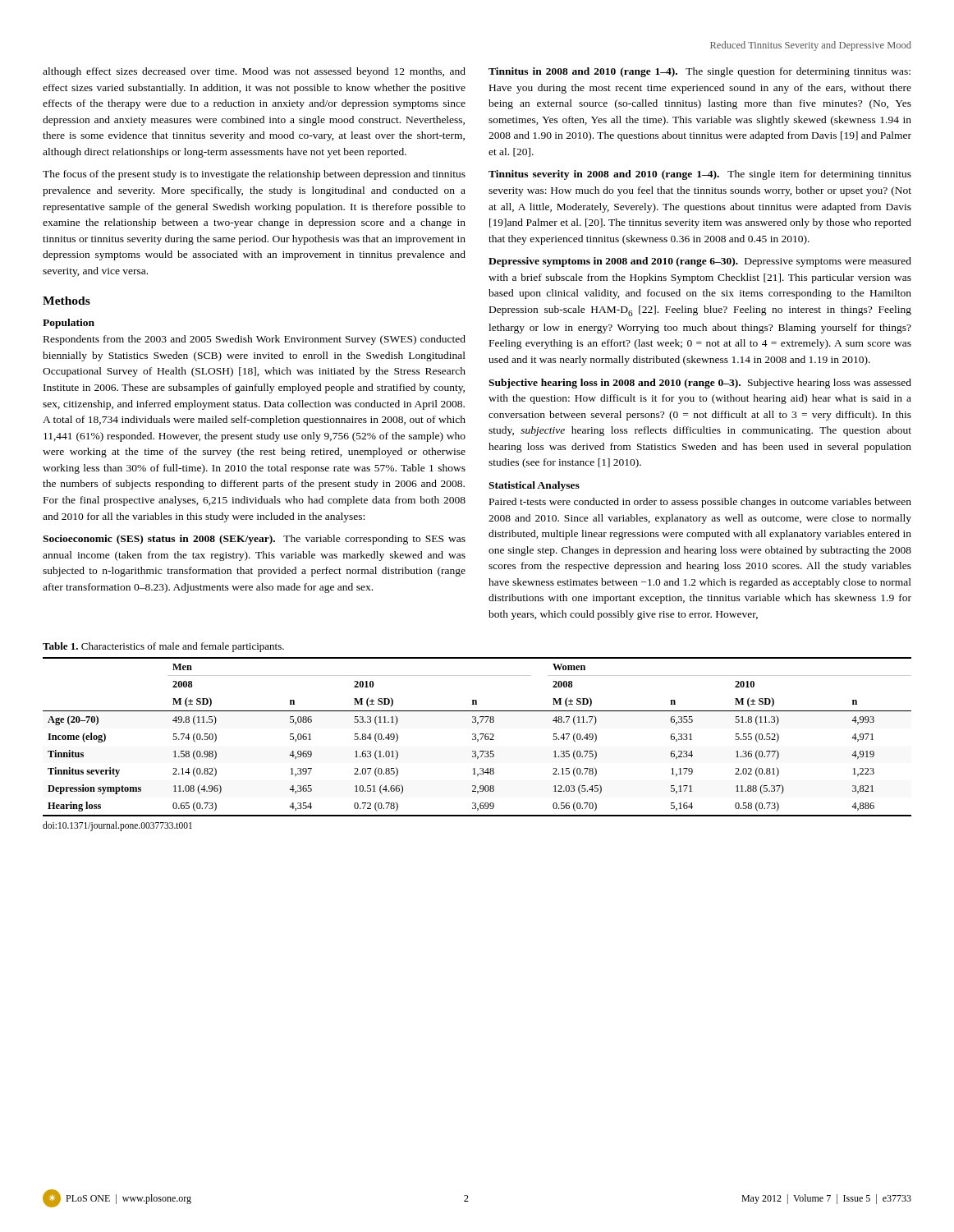Select the text block that reads "Socioeconomic (SES) status in 2008 (SEK/year). The variable"

(x=254, y=563)
